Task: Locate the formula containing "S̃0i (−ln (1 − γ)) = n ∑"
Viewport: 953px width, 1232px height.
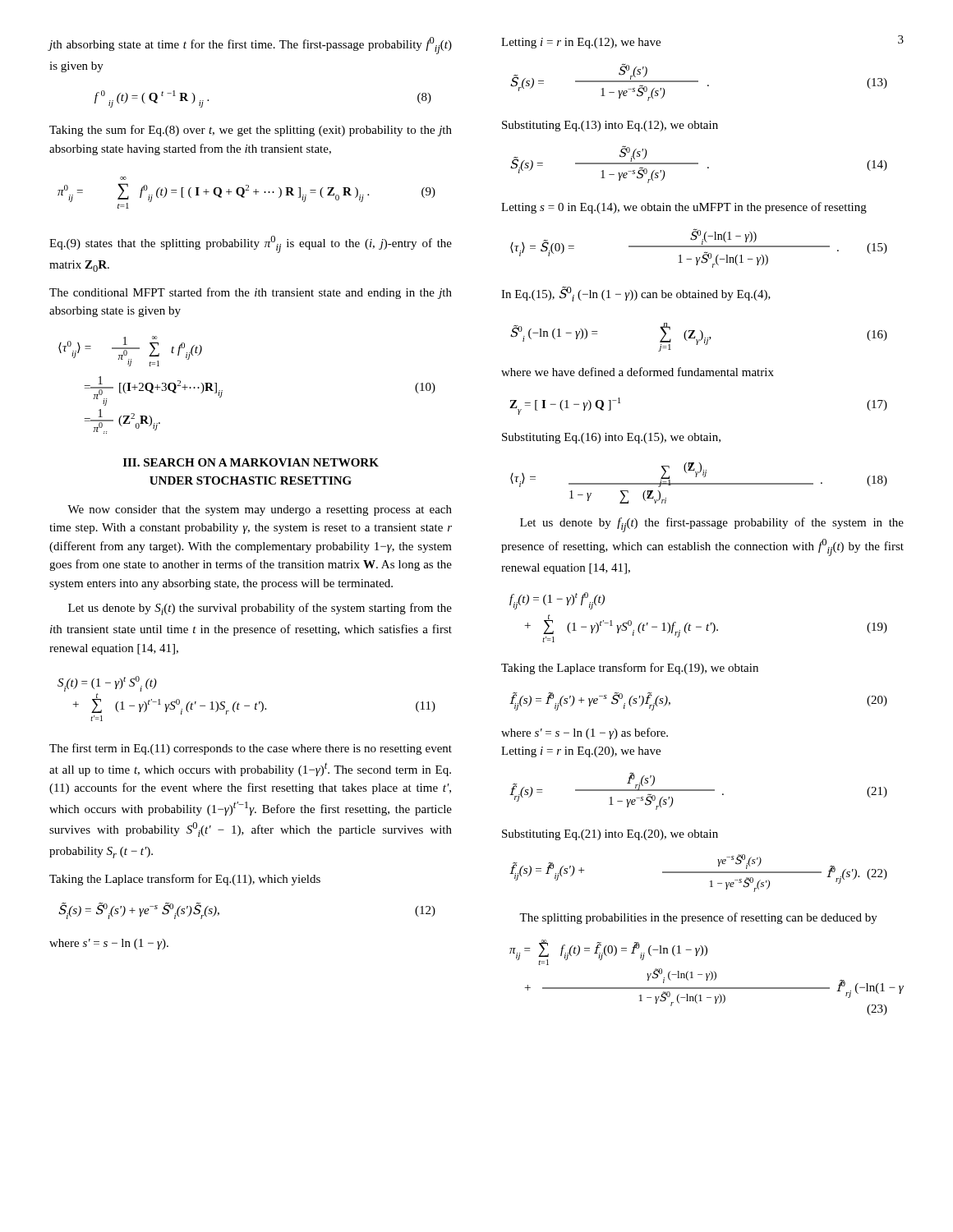Action: [x=702, y=334]
